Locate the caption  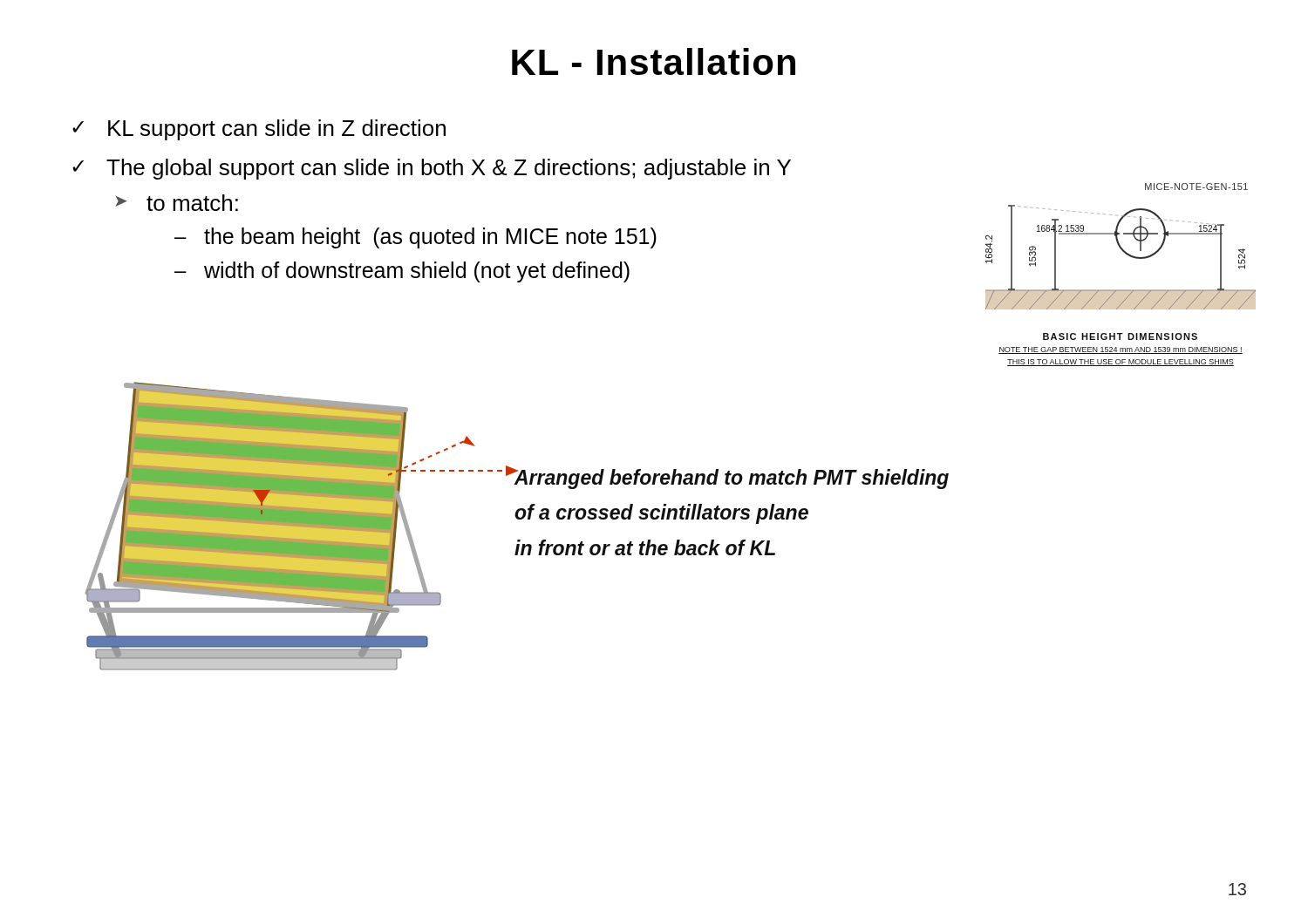1120,336
